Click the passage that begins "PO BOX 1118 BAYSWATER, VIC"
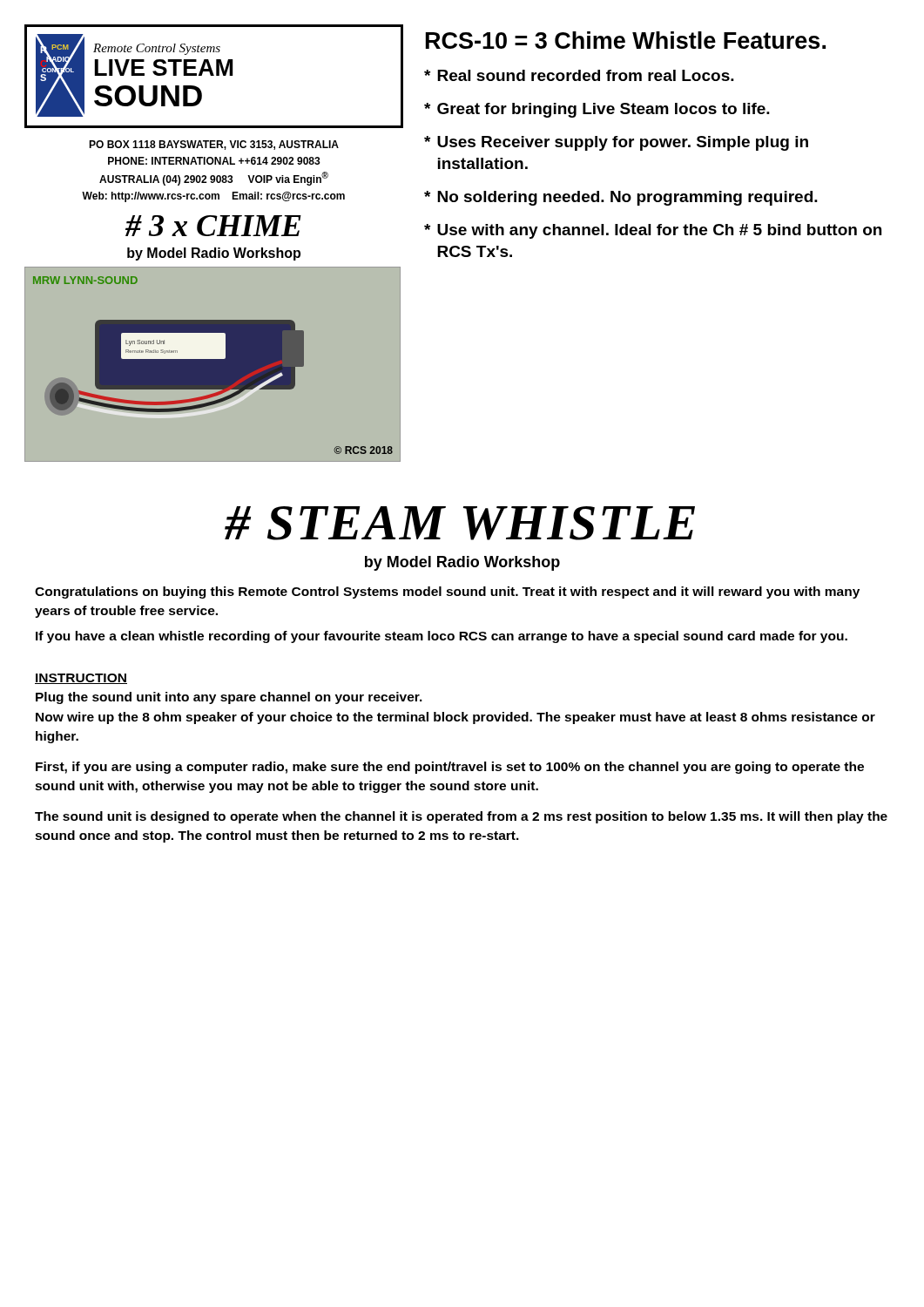 (x=214, y=170)
